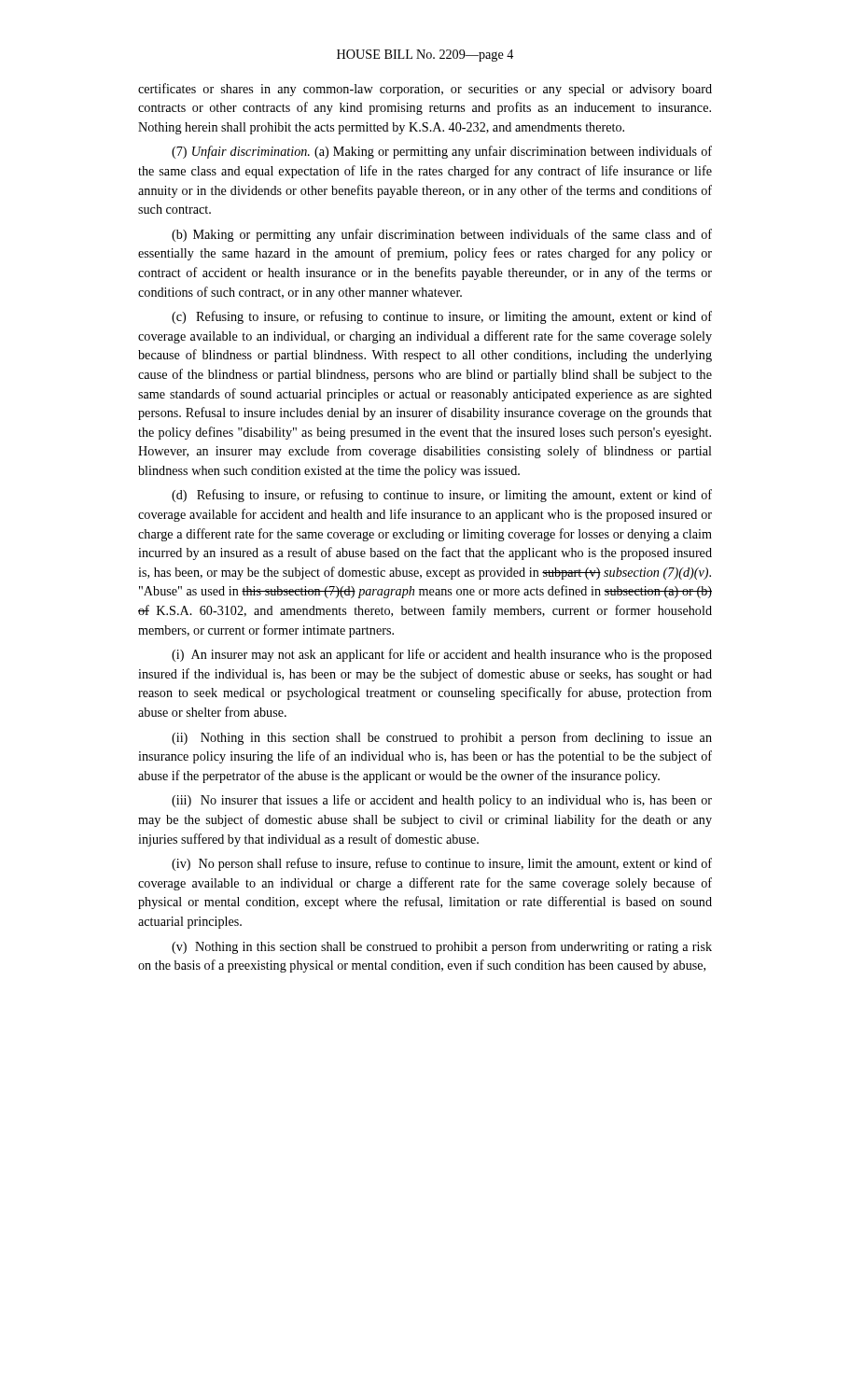Image resolution: width=850 pixels, height=1400 pixels.
Task: Click on the text starting "(ii) Nothing in"
Action: click(425, 756)
